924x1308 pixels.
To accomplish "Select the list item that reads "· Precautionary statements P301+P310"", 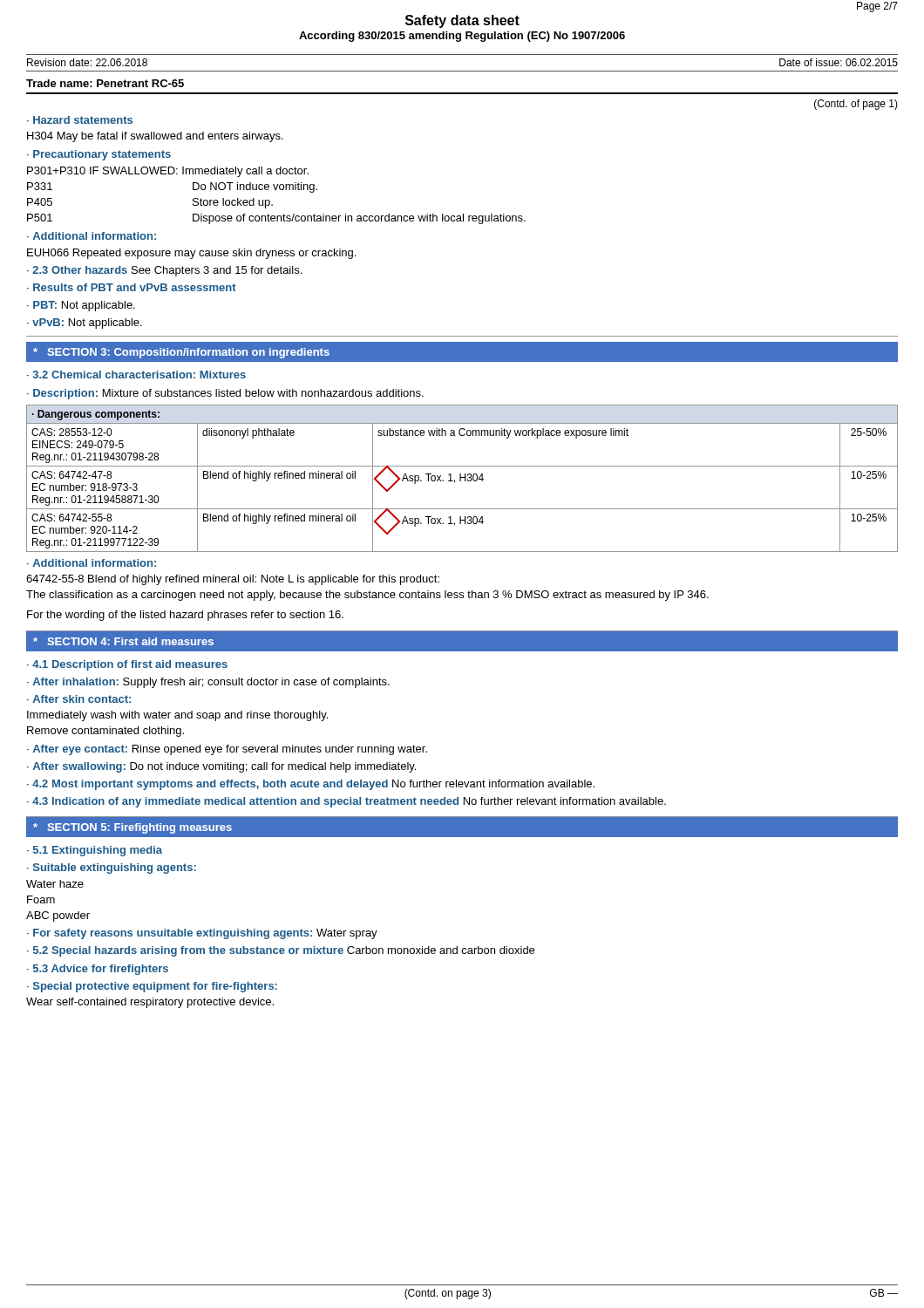I will click(276, 187).
